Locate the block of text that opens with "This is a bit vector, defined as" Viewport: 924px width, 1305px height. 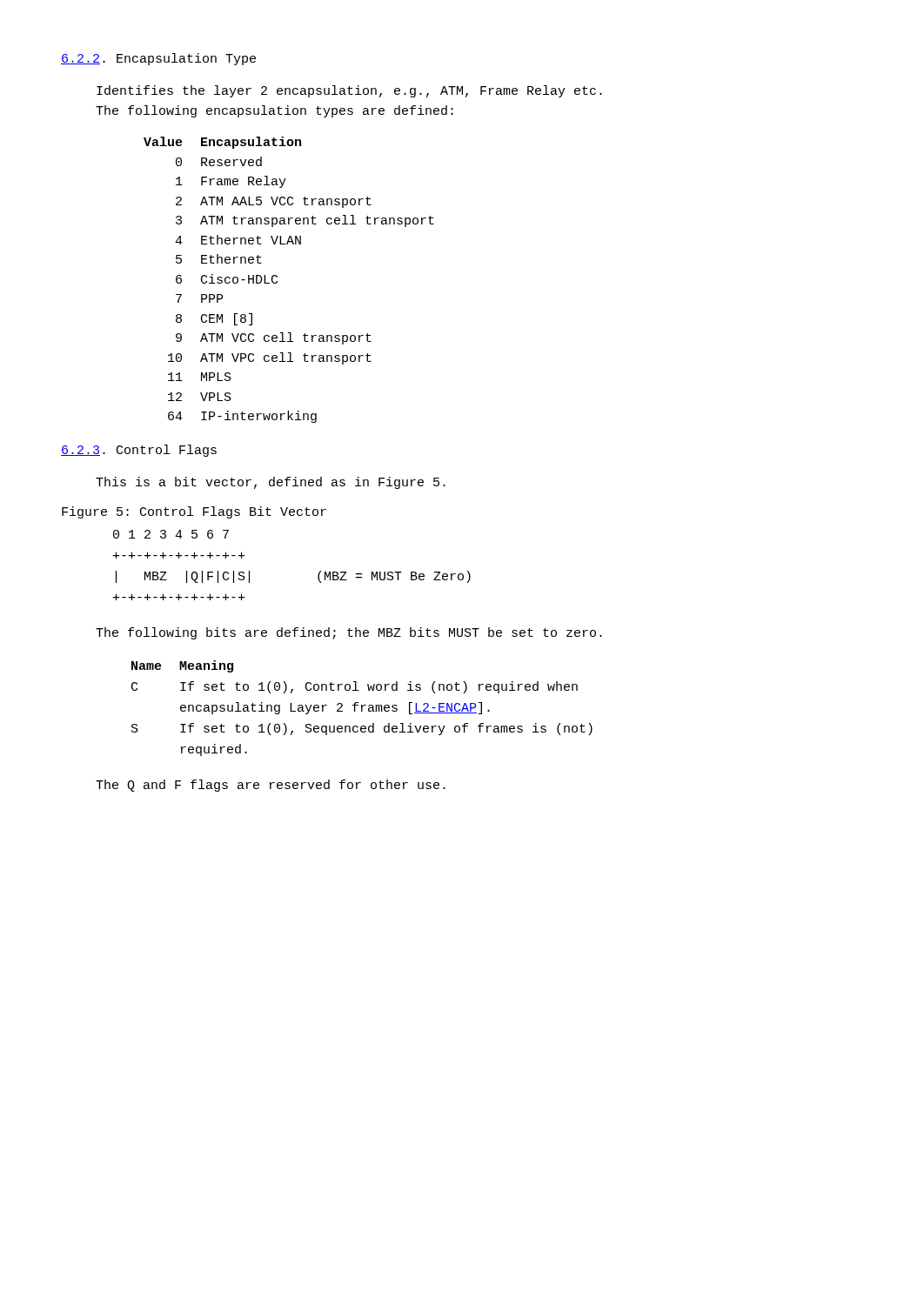[x=272, y=483]
